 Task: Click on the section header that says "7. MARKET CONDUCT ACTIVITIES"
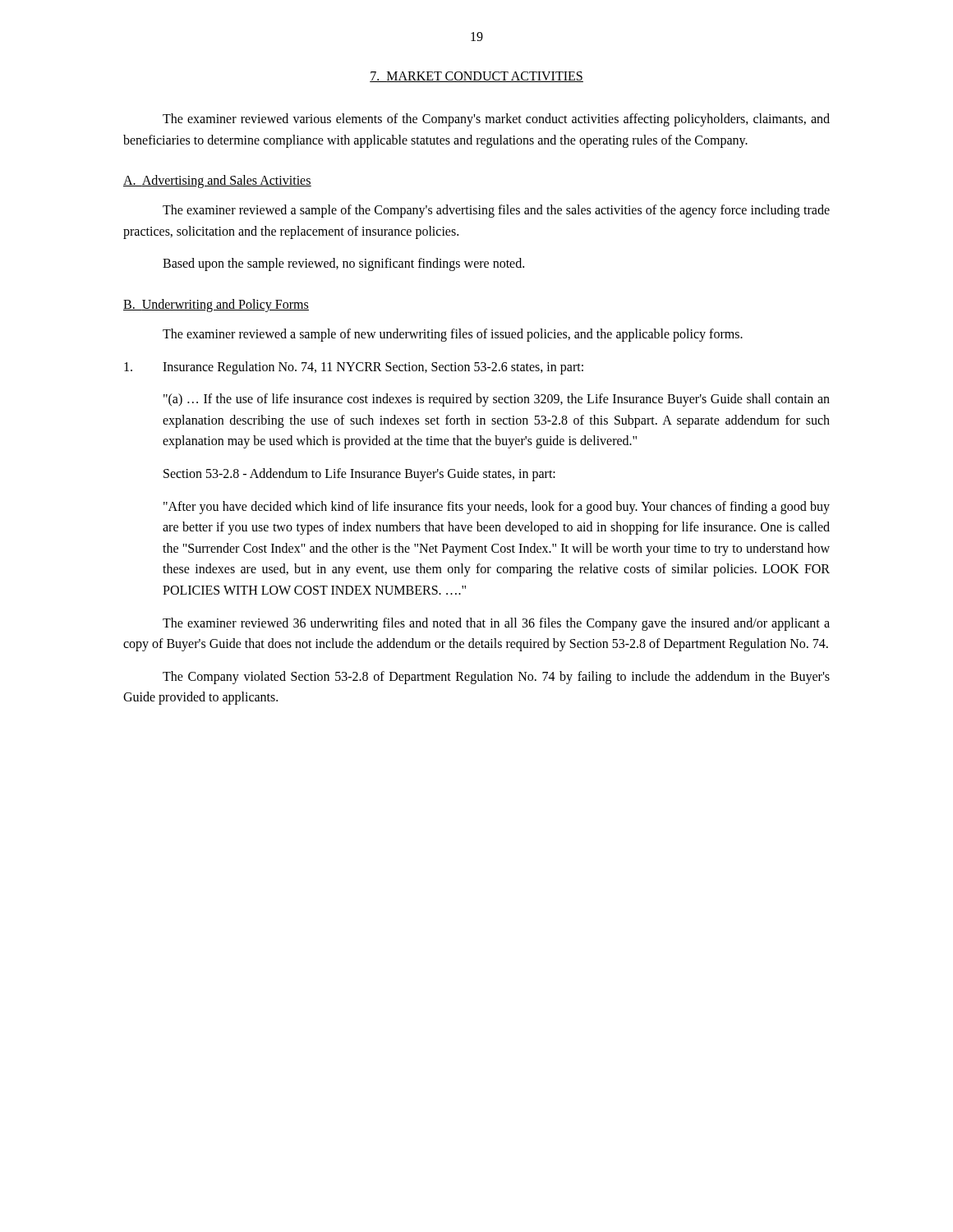click(x=476, y=76)
